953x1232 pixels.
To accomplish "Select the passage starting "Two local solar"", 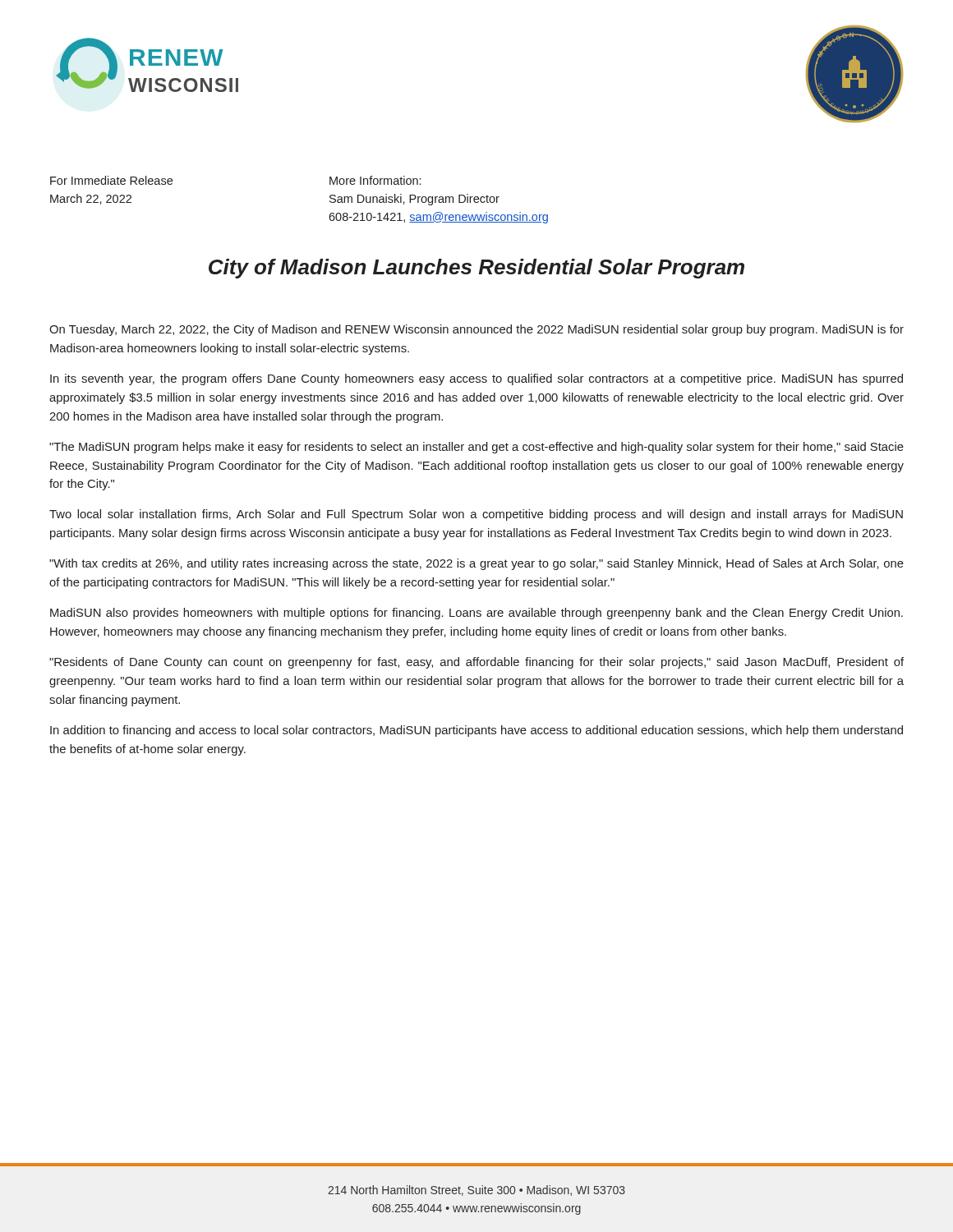I will [476, 524].
